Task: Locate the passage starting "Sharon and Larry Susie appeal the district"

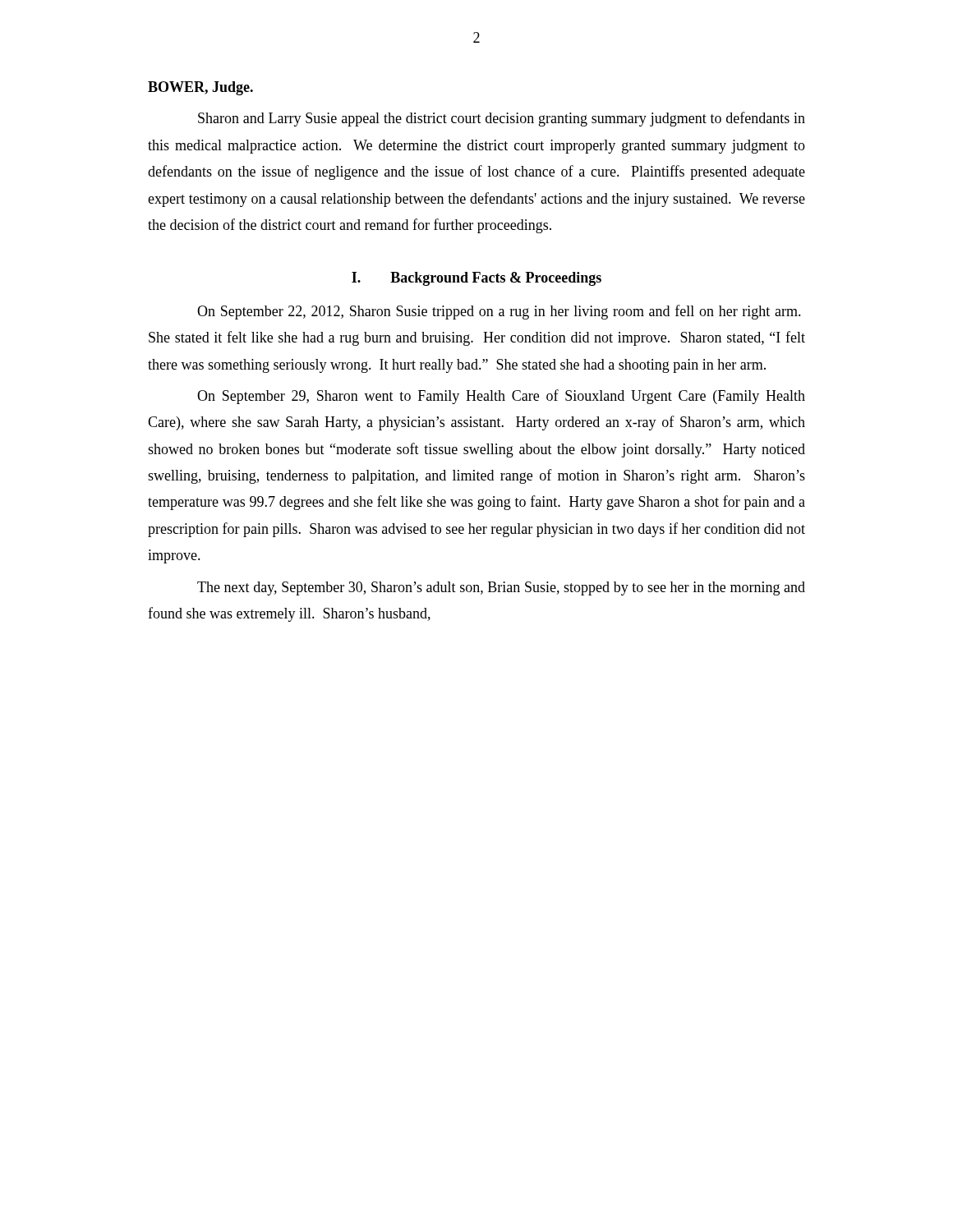Action: pyautogui.click(x=476, y=172)
